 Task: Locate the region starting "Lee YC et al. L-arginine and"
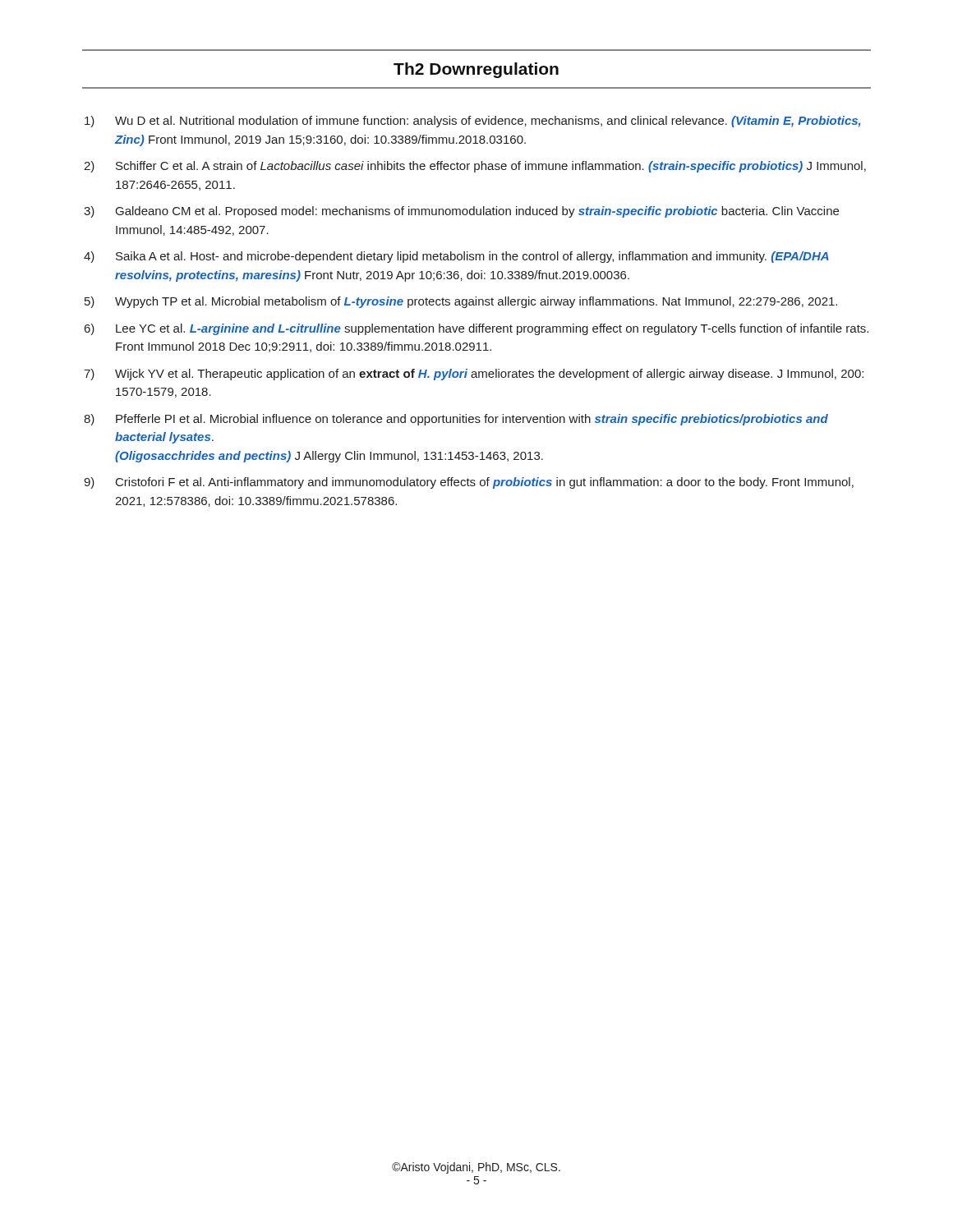click(492, 337)
